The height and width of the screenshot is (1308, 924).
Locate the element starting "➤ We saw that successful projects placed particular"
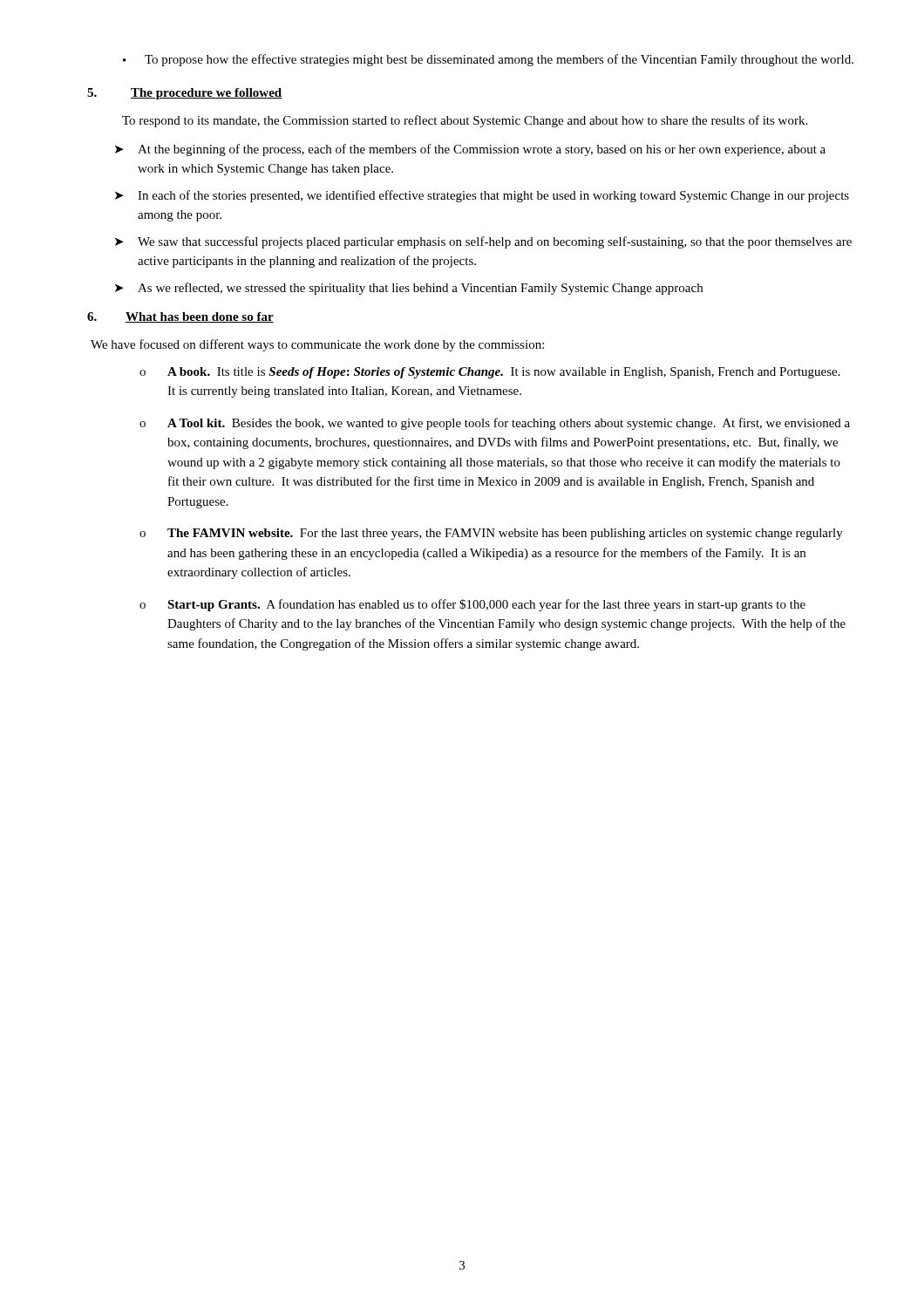coord(484,251)
